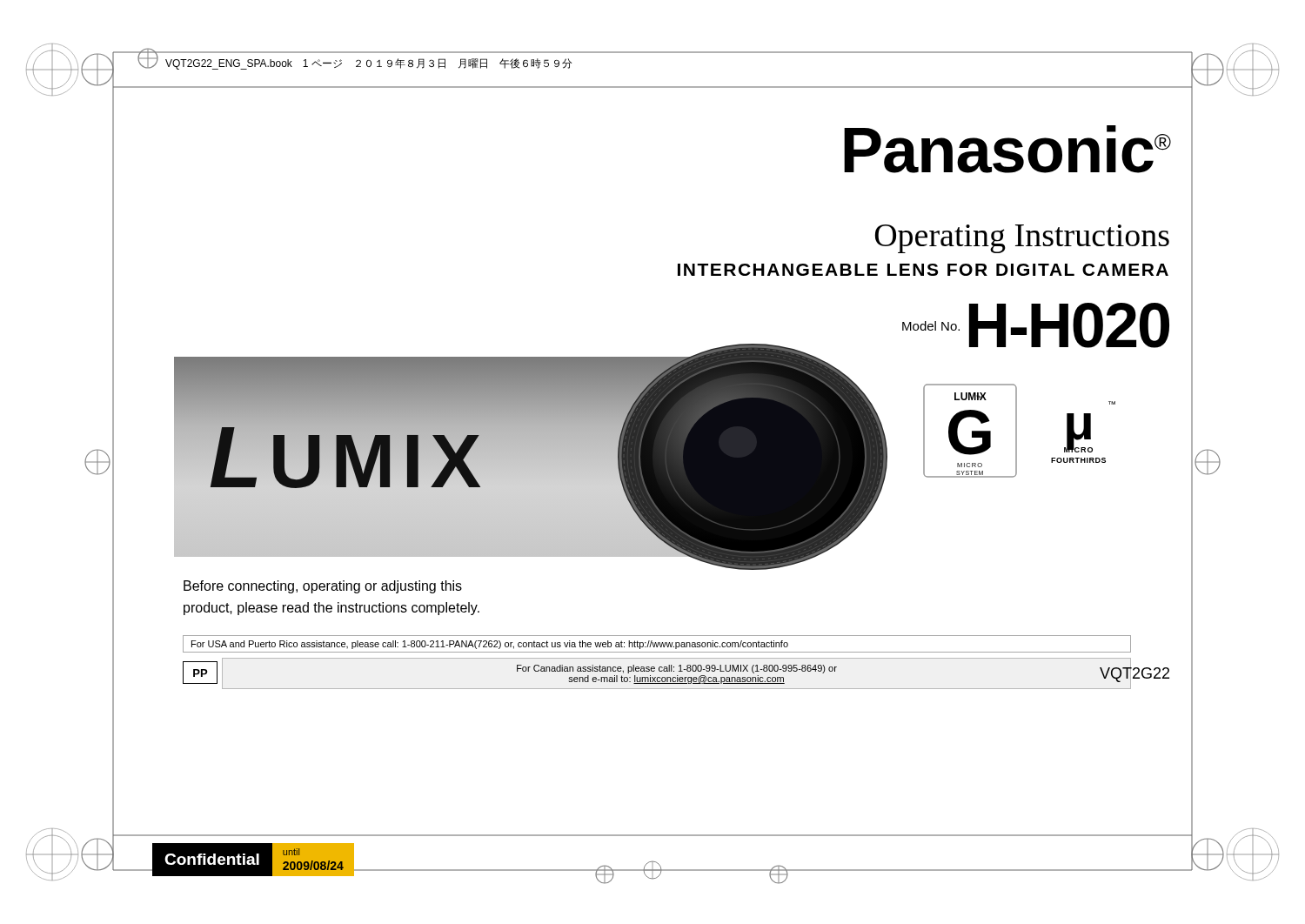Select the text with the text "Model No. H-H020"

point(1036,325)
